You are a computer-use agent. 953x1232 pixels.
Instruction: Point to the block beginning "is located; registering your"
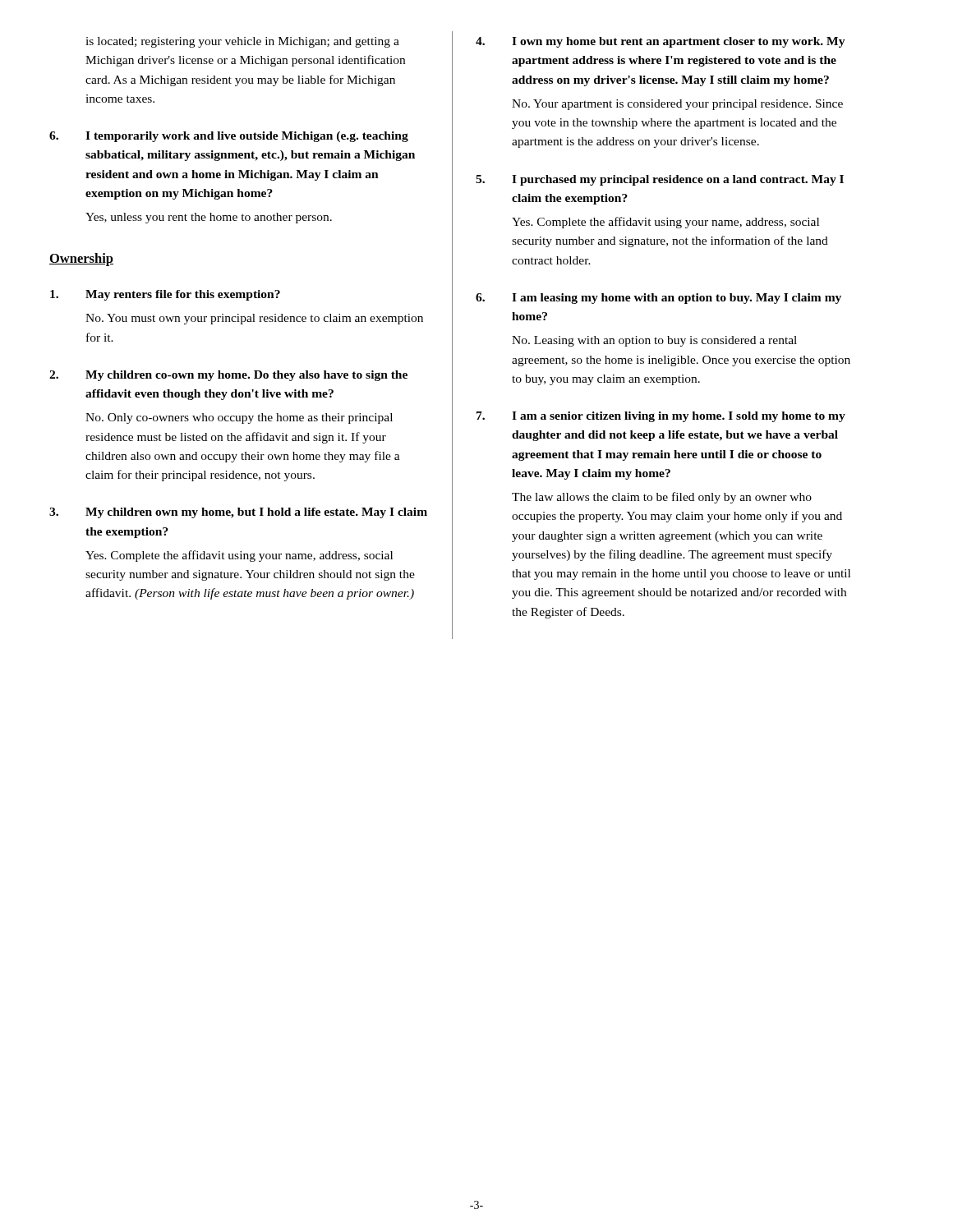coord(257,69)
